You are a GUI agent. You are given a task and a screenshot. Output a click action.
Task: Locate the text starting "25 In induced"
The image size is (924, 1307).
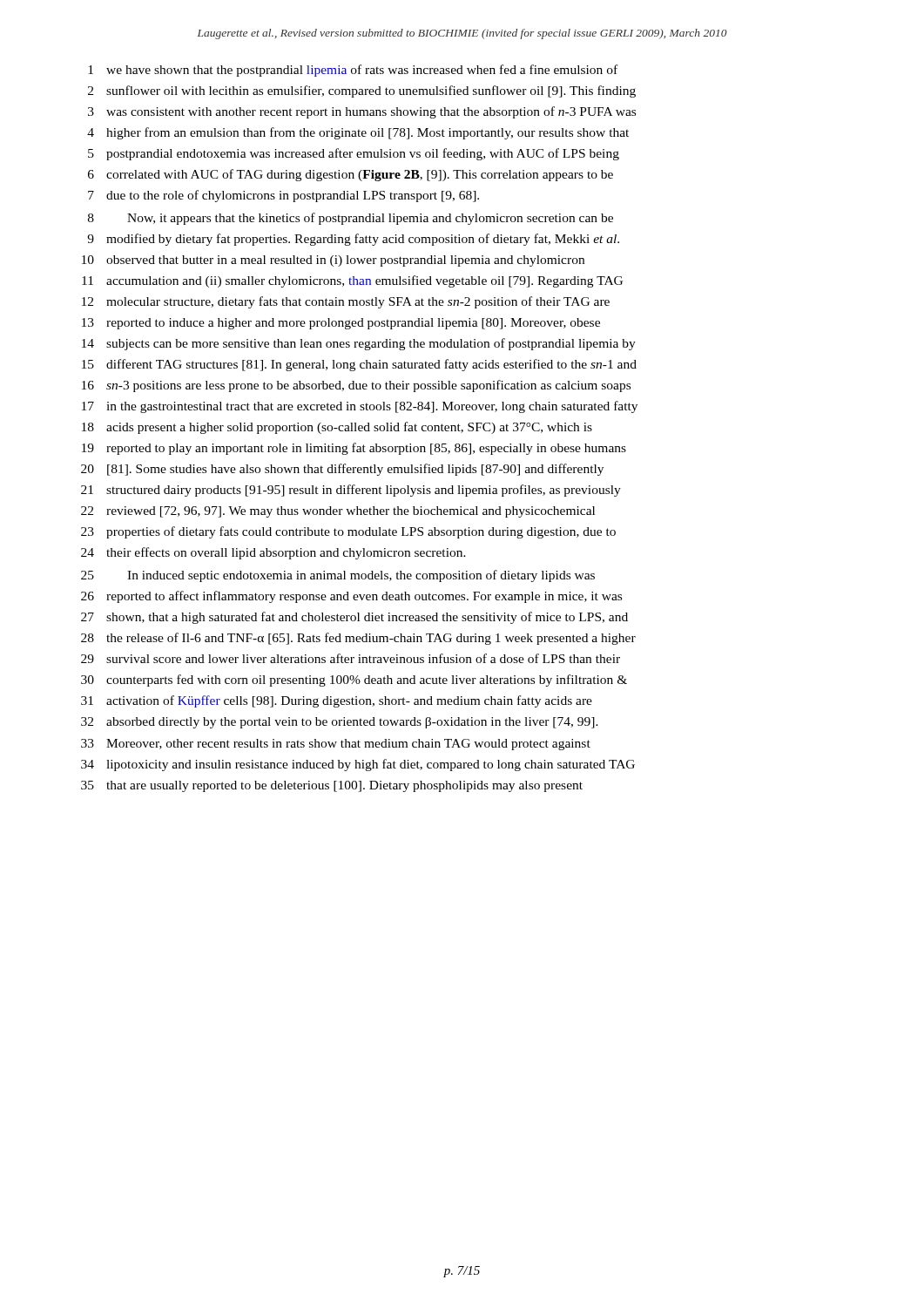pyautogui.click(x=462, y=680)
